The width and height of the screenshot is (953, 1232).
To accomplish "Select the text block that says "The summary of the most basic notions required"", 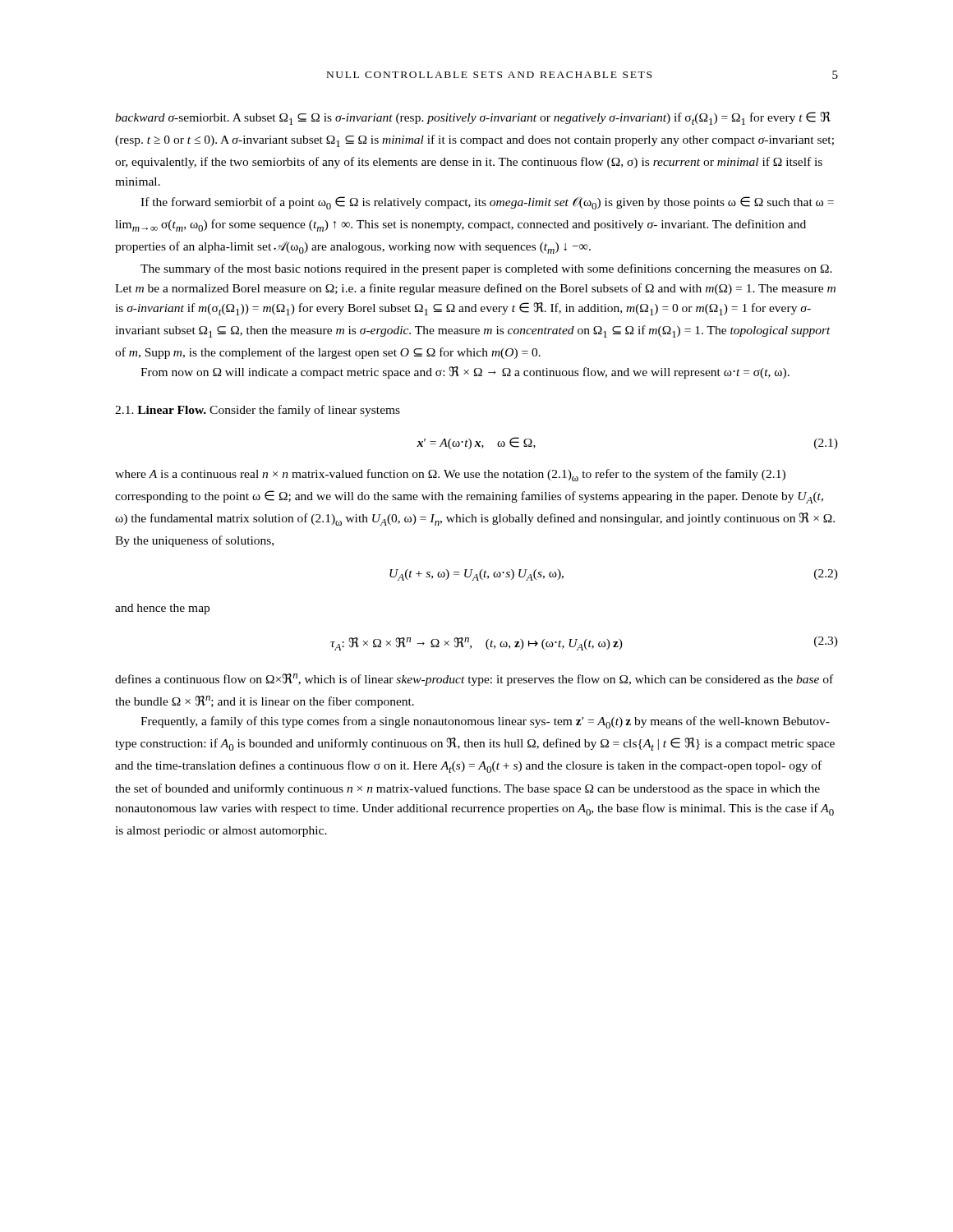I will click(x=476, y=310).
